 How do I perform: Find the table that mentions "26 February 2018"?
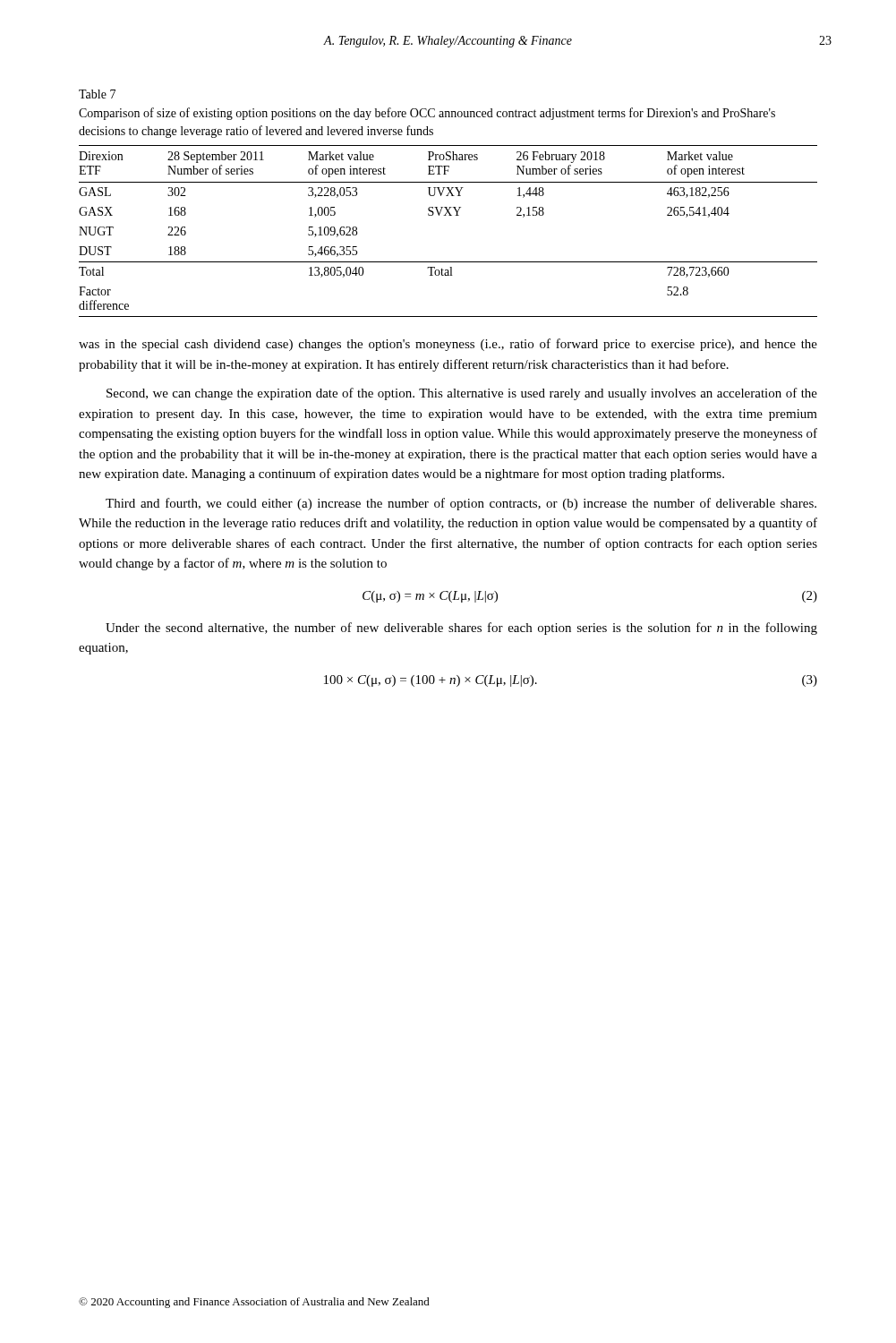tap(448, 232)
